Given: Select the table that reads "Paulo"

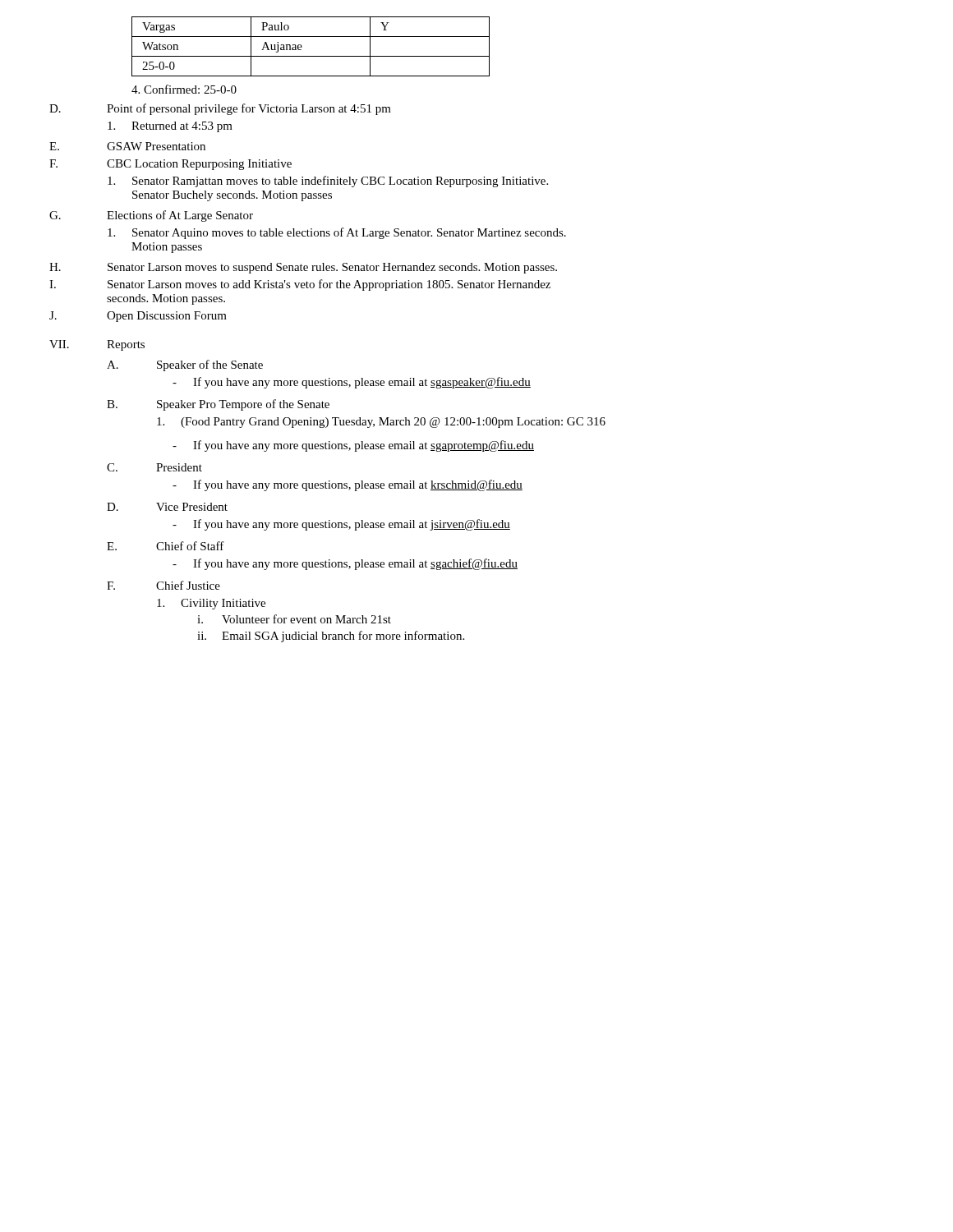Looking at the screenshot, I should click(476, 46).
